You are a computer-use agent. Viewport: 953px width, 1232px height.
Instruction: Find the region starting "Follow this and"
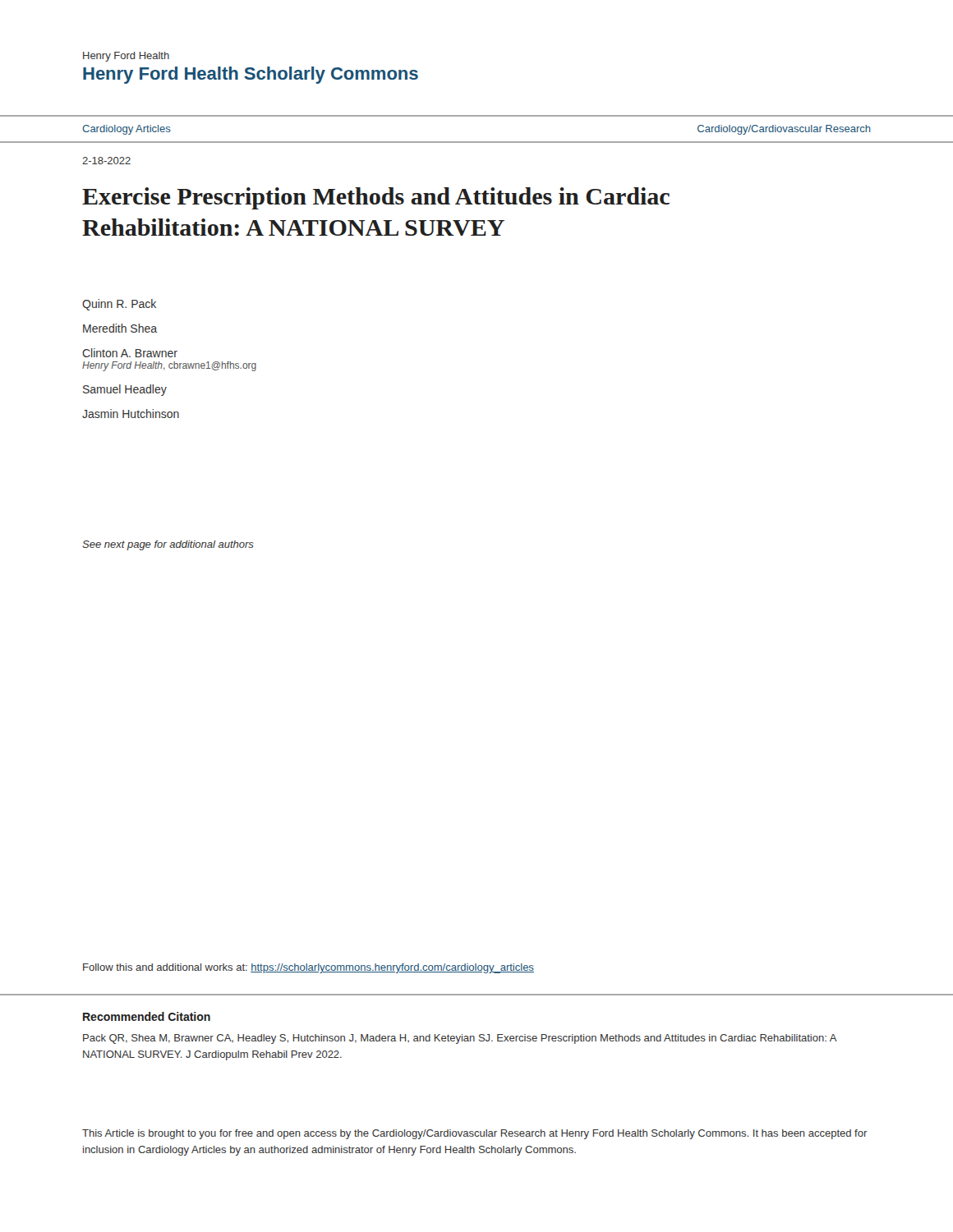pyautogui.click(x=308, y=967)
